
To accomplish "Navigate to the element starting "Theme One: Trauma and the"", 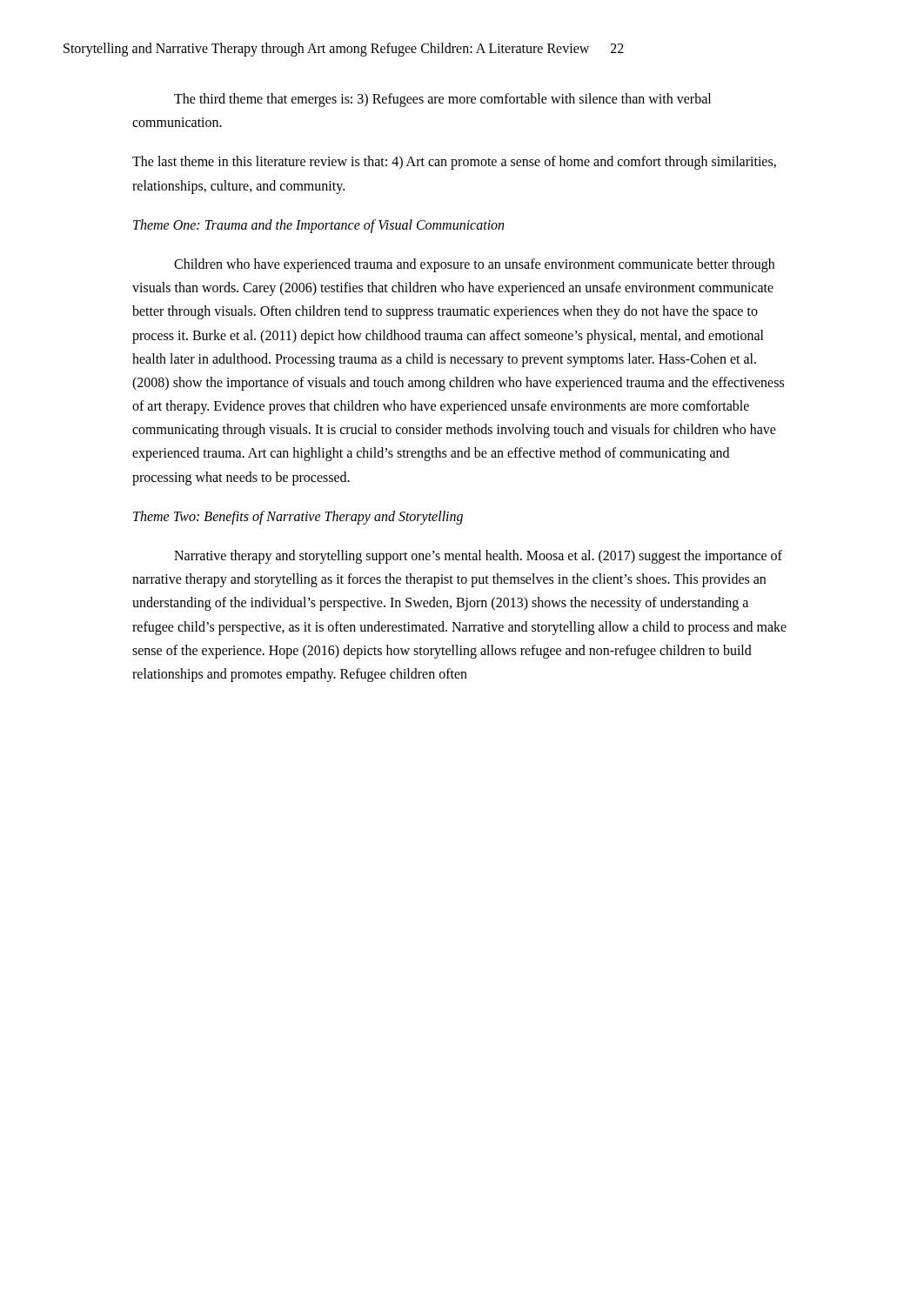I will pyautogui.click(x=318, y=225).
